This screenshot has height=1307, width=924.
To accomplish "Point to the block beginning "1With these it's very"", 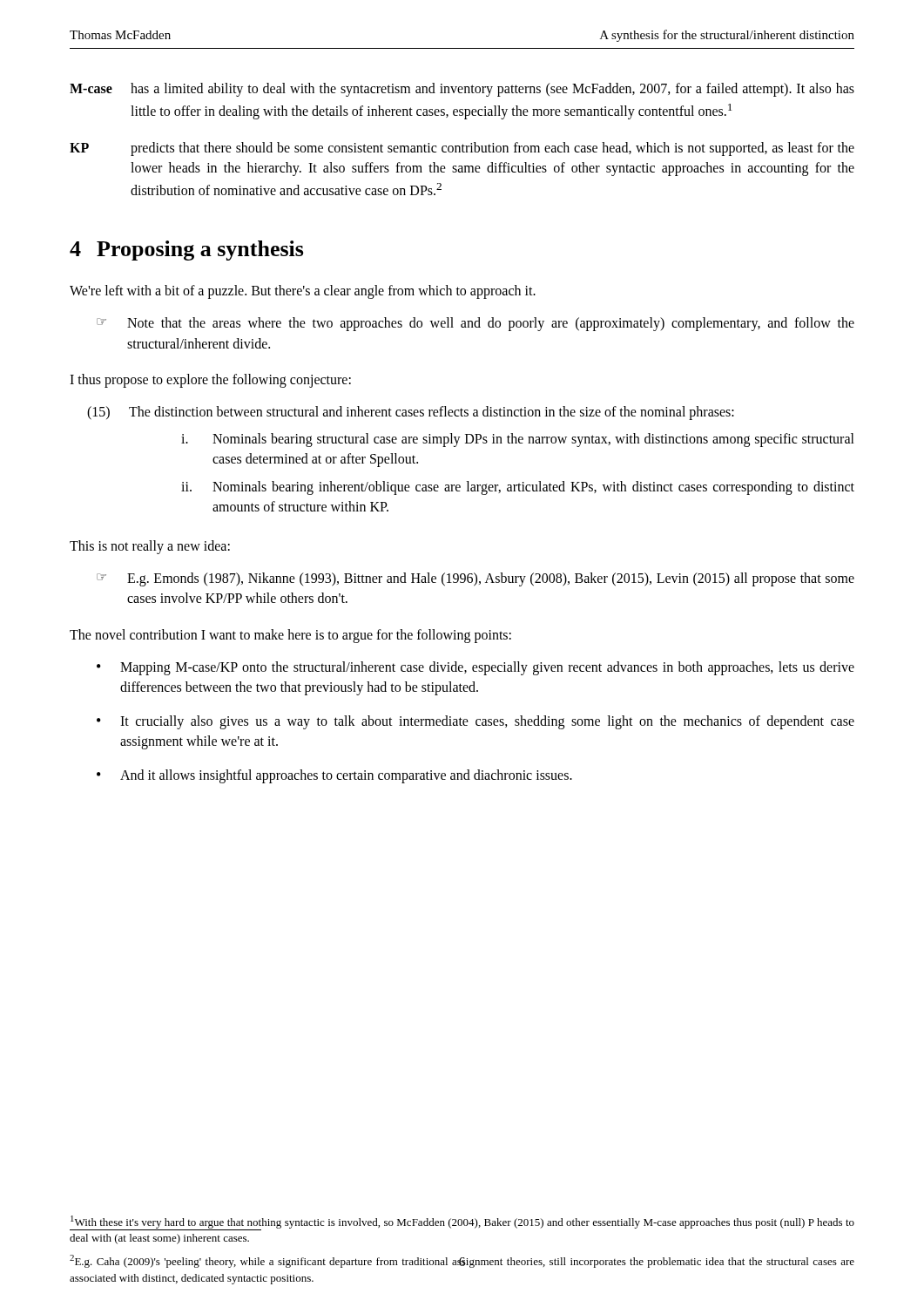I will pos(462,1228).
